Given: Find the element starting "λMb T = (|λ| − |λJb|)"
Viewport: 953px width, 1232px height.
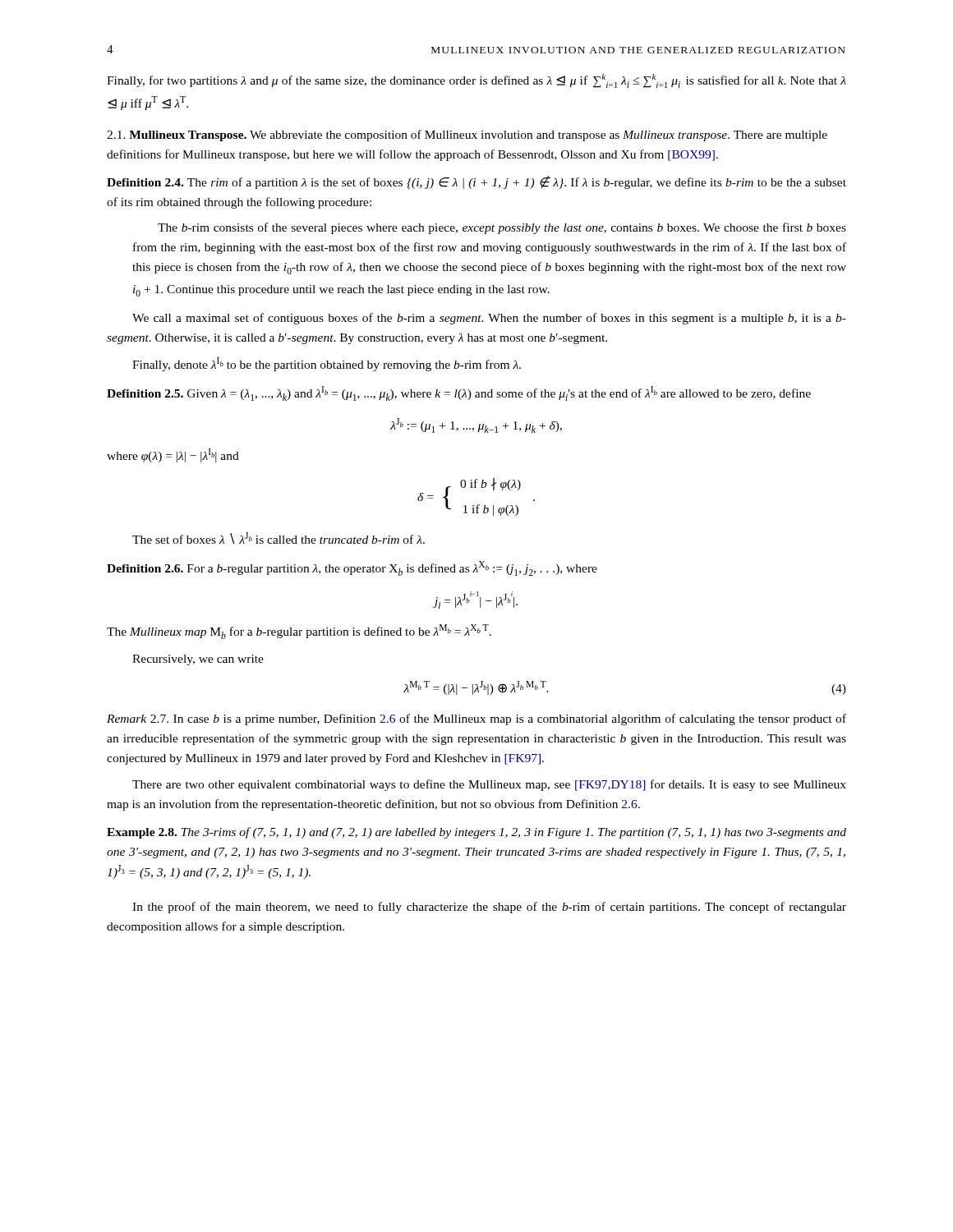Looking at the screenshot, I should (477, 688).
